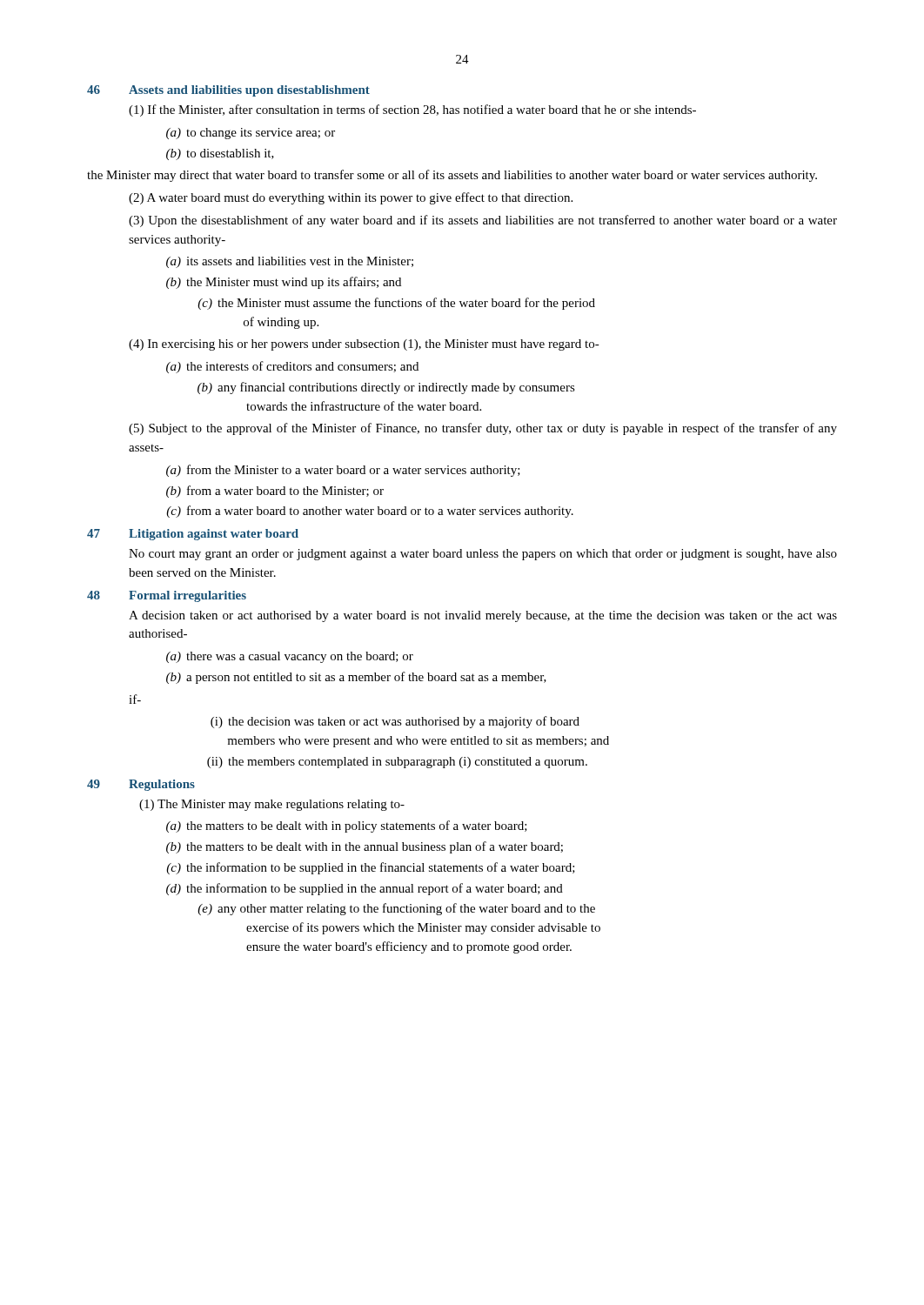Find the element starting "(1) The Minister"
This screenshot has width=924, height=1305.
[272, 805]
